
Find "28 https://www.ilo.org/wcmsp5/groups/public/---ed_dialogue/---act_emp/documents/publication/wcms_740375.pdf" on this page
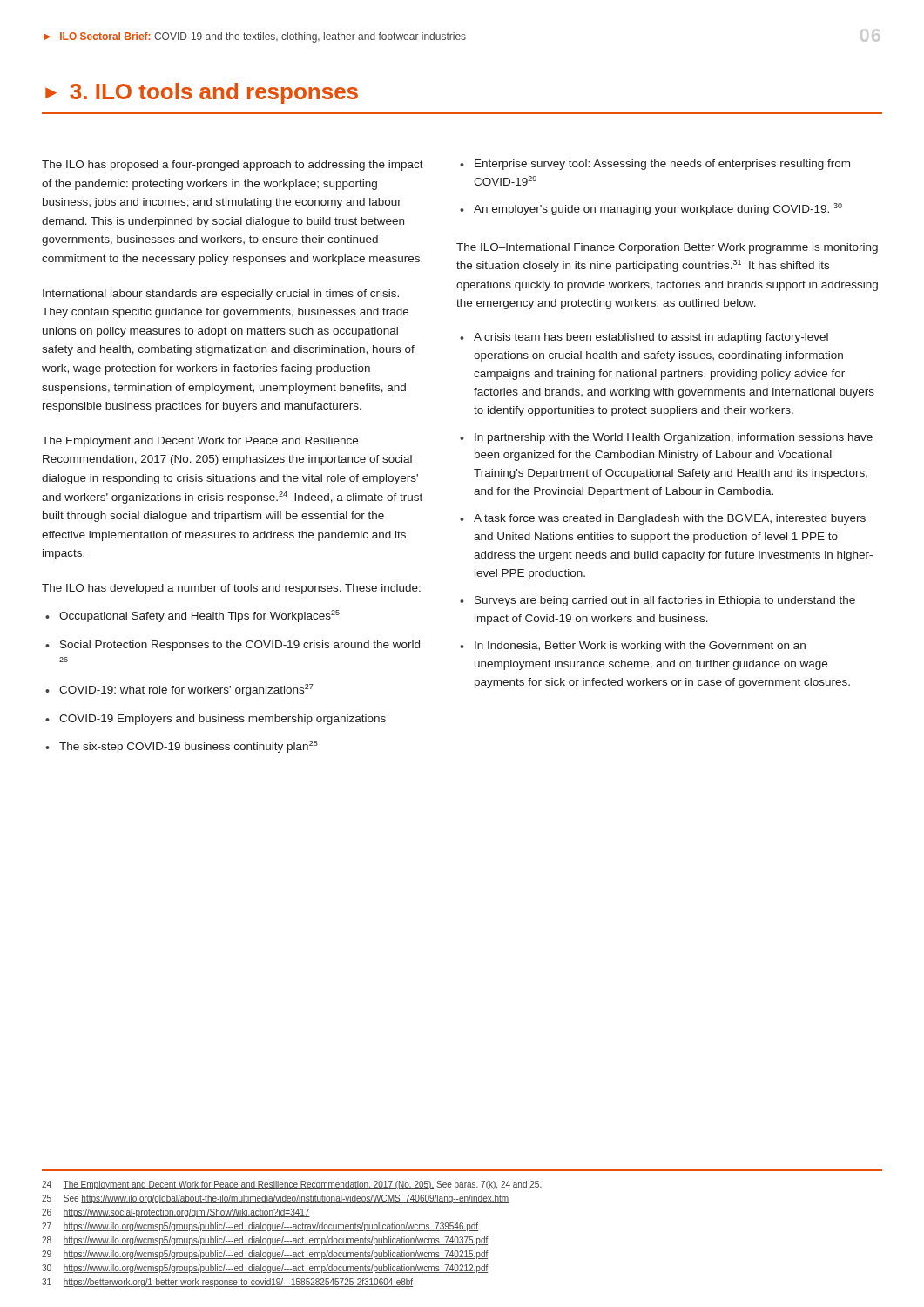pos(265,1240)
